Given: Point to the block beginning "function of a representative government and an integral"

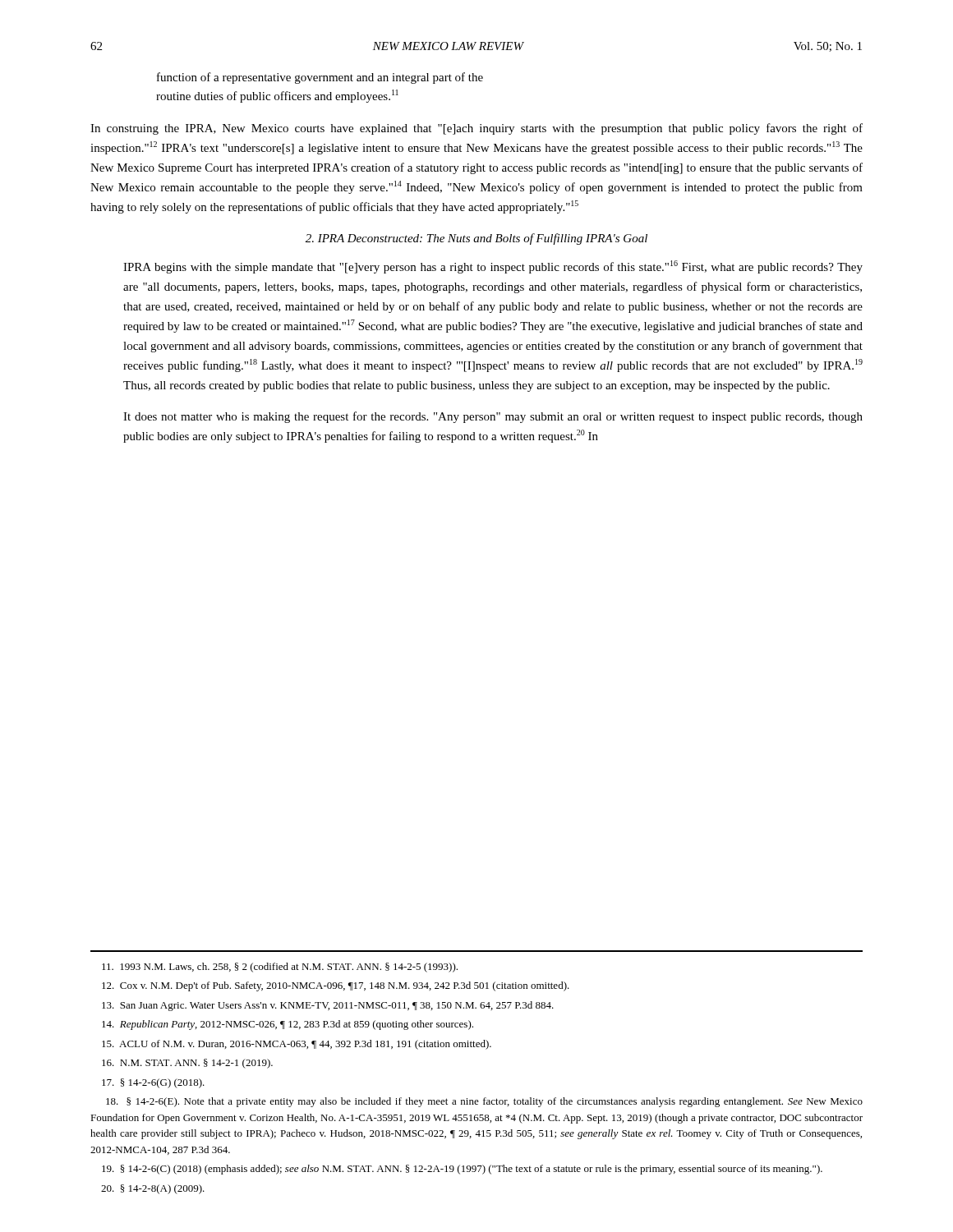Looking at the screenshot, I should click(320, 87).
